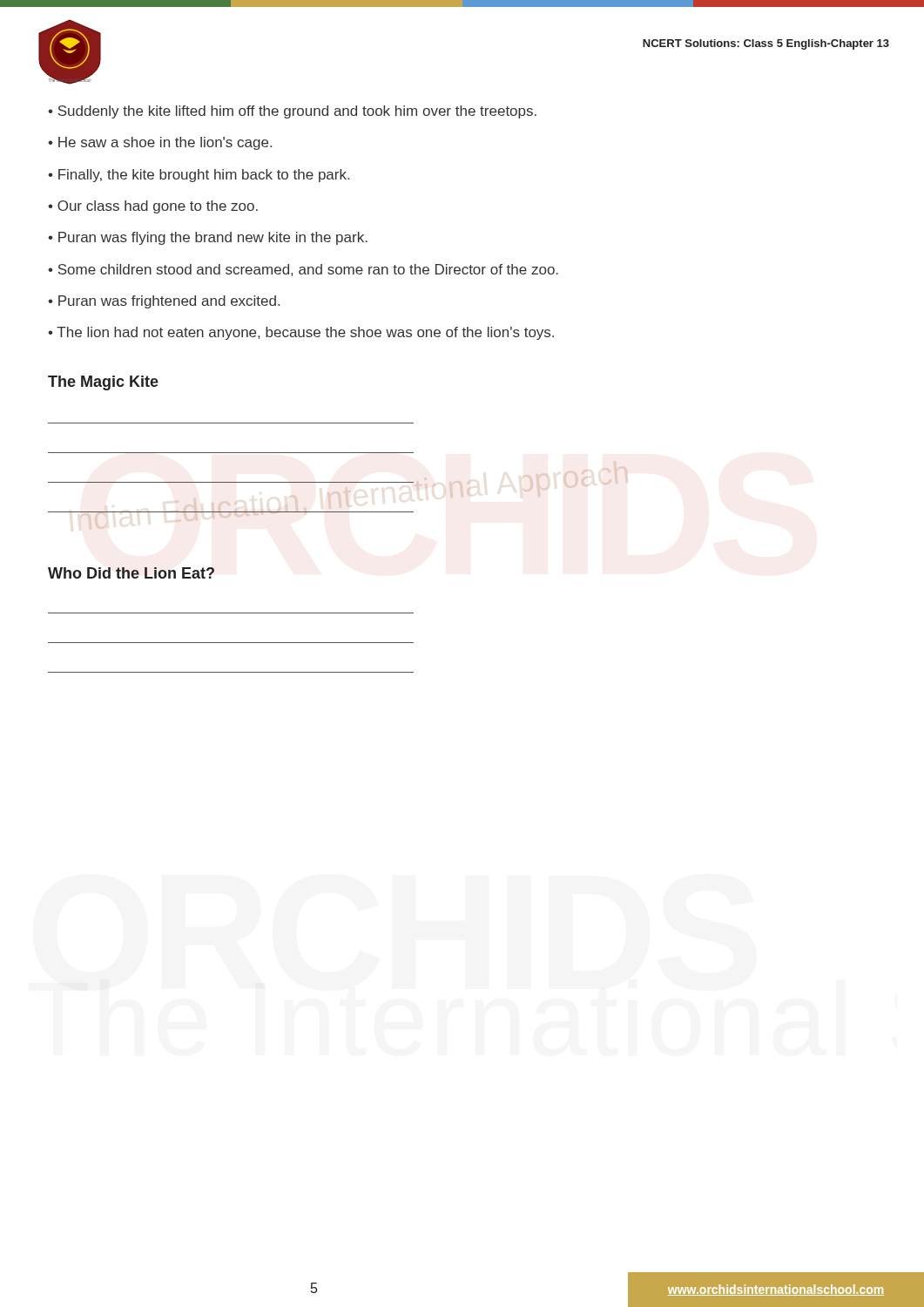The height and width of the screenshot is (1307, 924).
Task: Find the section header containing "The Magic Kite"
Action: pos(103,381)
